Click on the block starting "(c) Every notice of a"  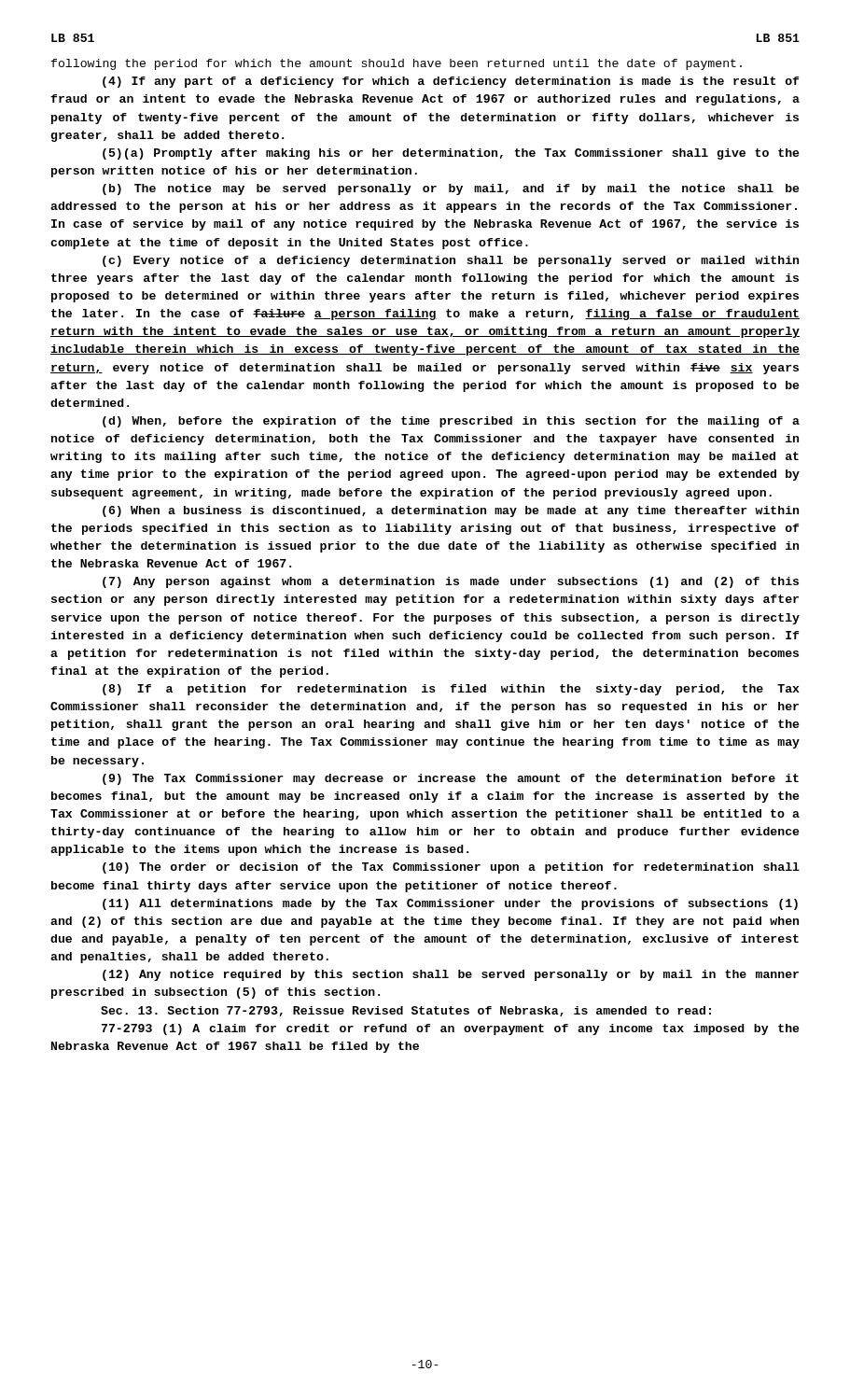pos(425,332)
